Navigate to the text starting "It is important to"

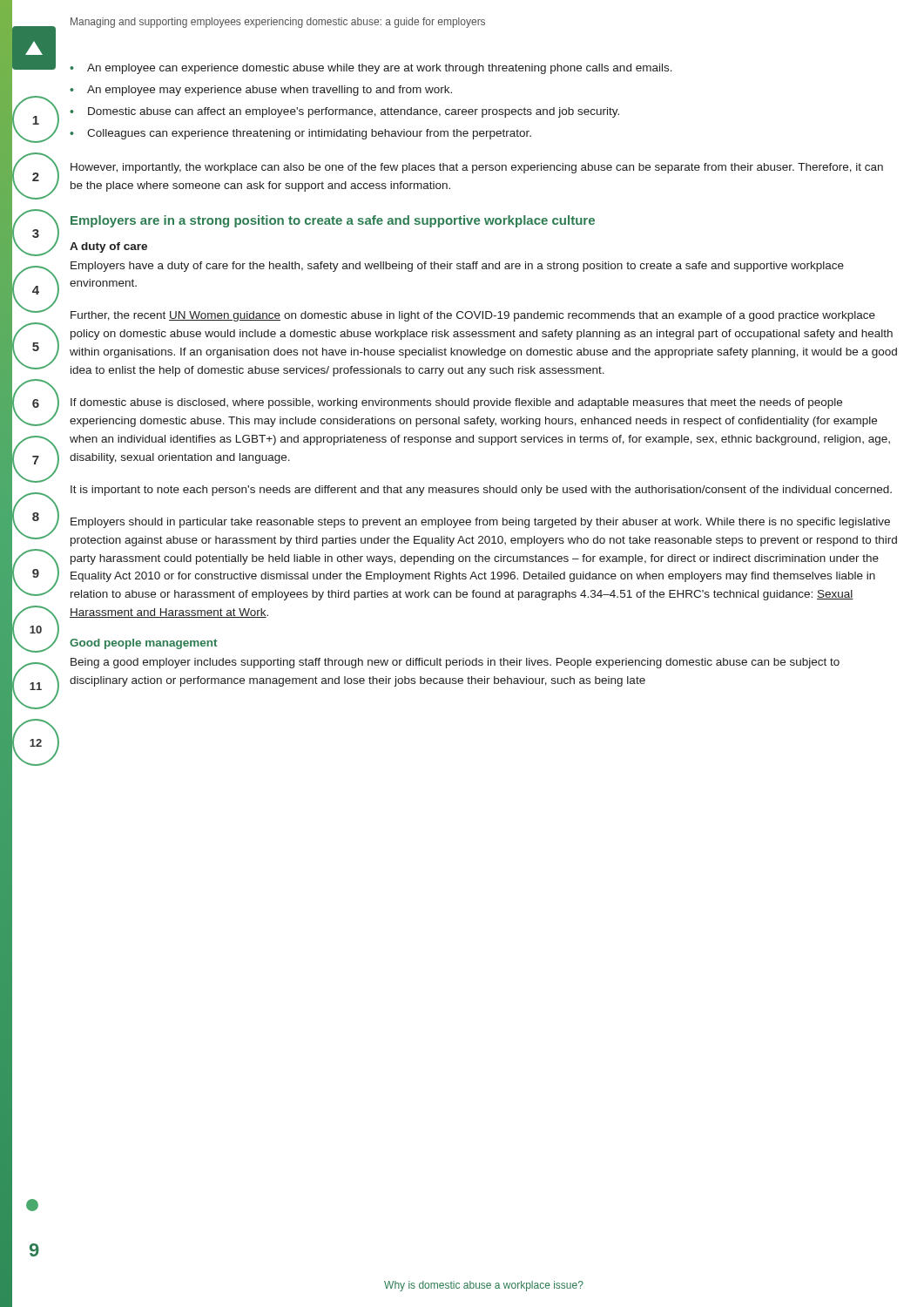(x=481, y=489)
